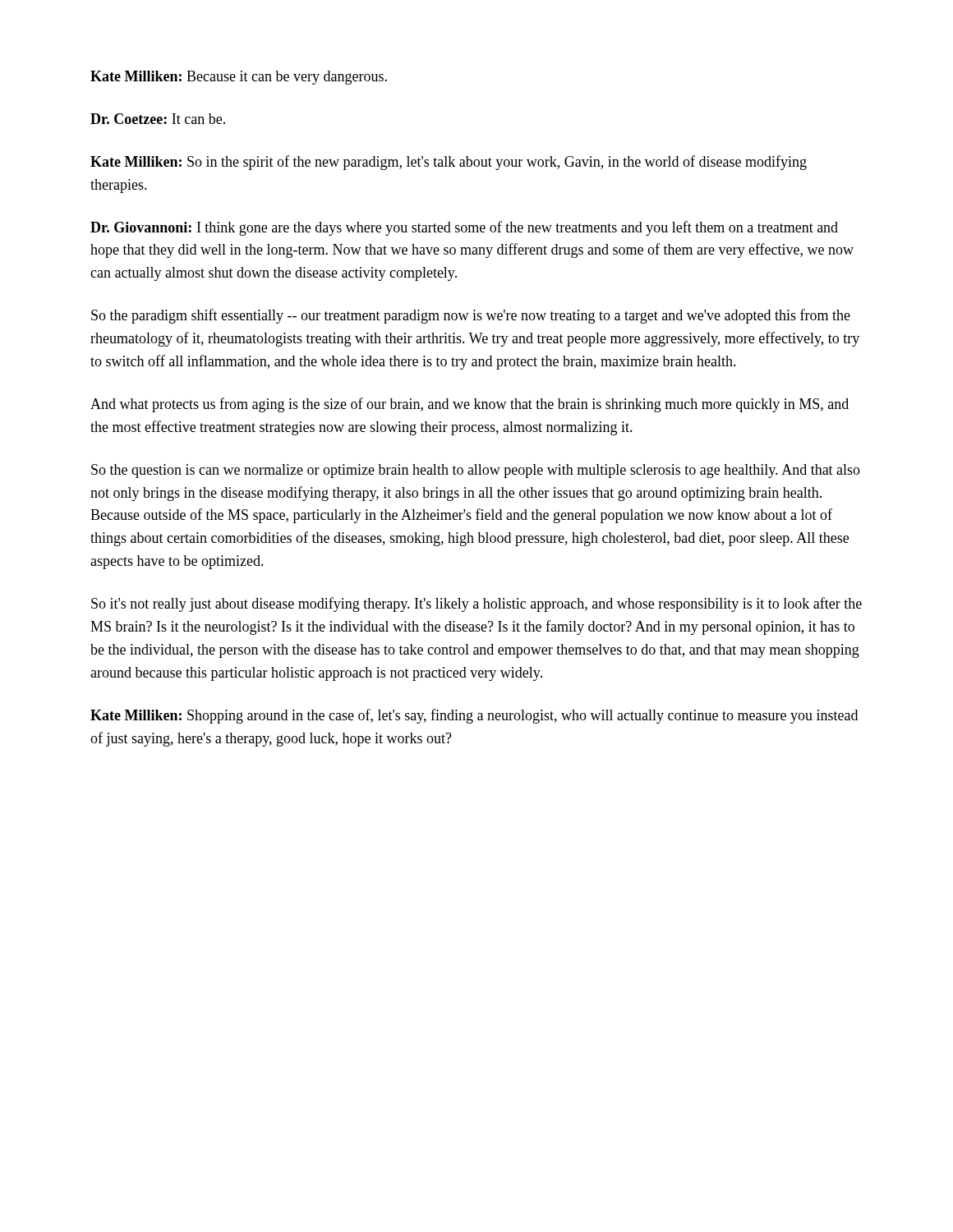
Task: Locate the text block that says "Kate Milliken: Because it can be"
Action: (x=239, y=76)
